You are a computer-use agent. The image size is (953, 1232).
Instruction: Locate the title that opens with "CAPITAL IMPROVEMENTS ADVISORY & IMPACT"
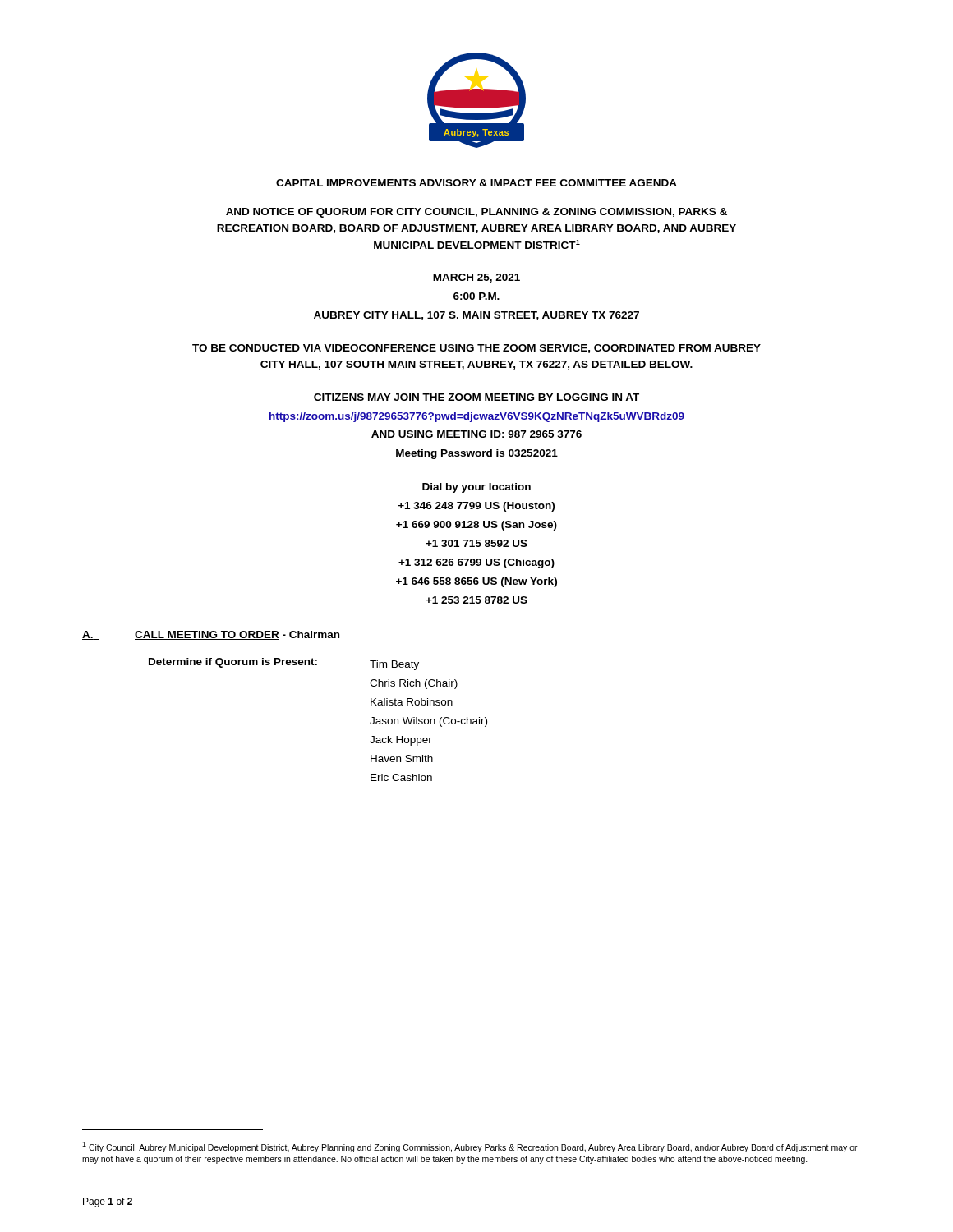click(x=476, y=183)
